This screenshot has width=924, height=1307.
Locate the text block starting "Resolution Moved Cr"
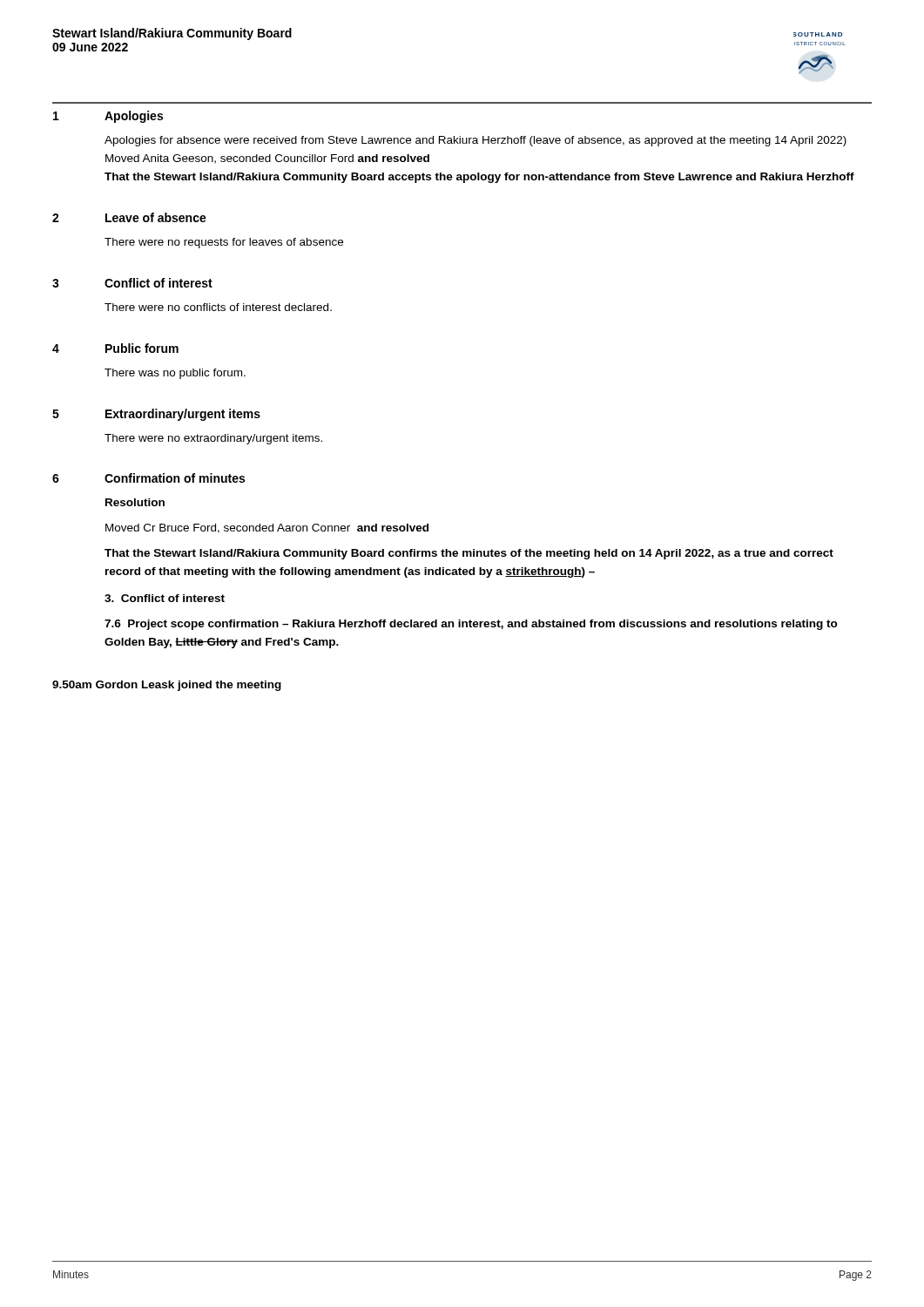click(488, 573)
